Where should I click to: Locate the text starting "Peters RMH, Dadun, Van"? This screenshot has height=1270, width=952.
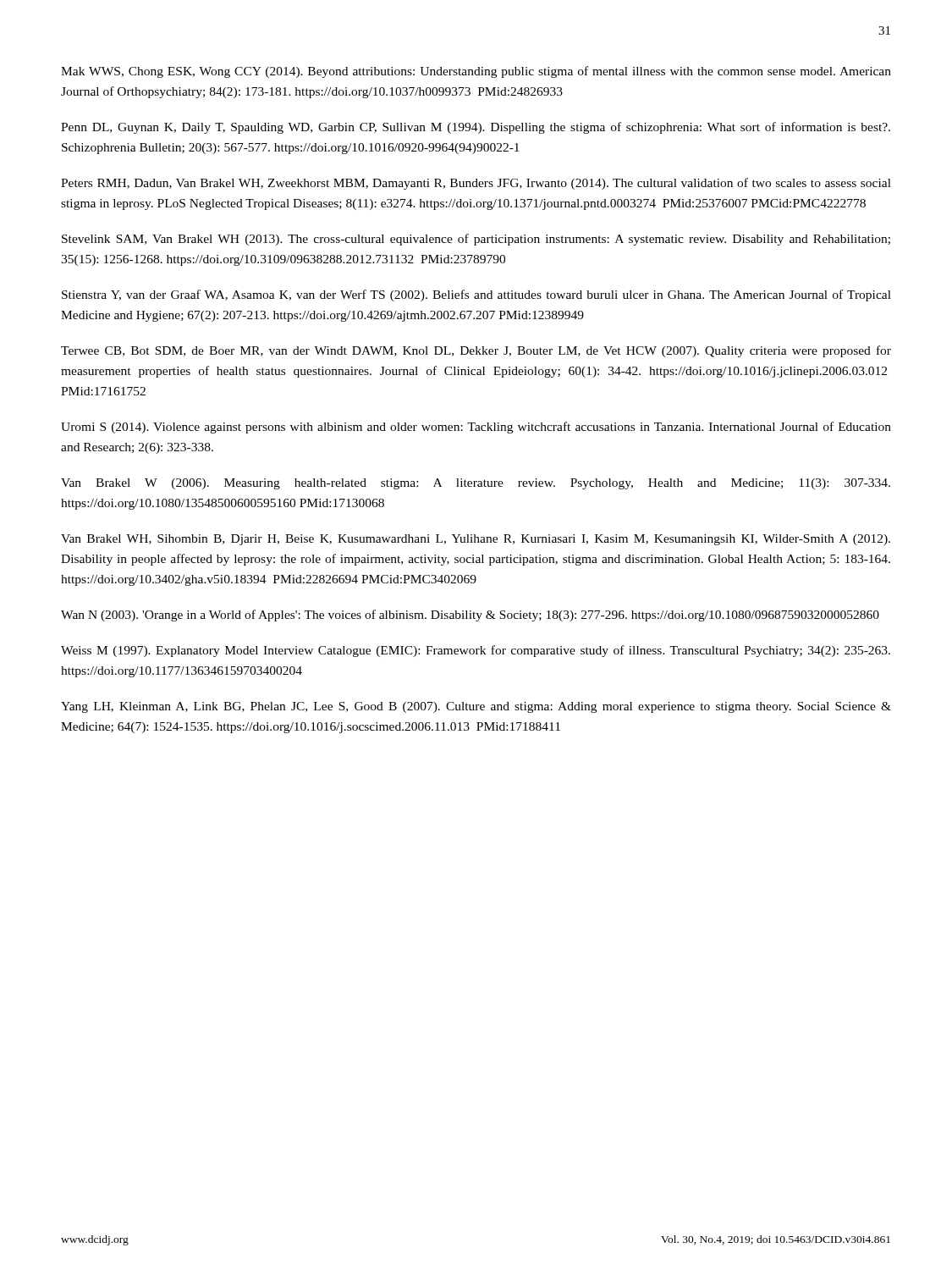pos(476,193)
